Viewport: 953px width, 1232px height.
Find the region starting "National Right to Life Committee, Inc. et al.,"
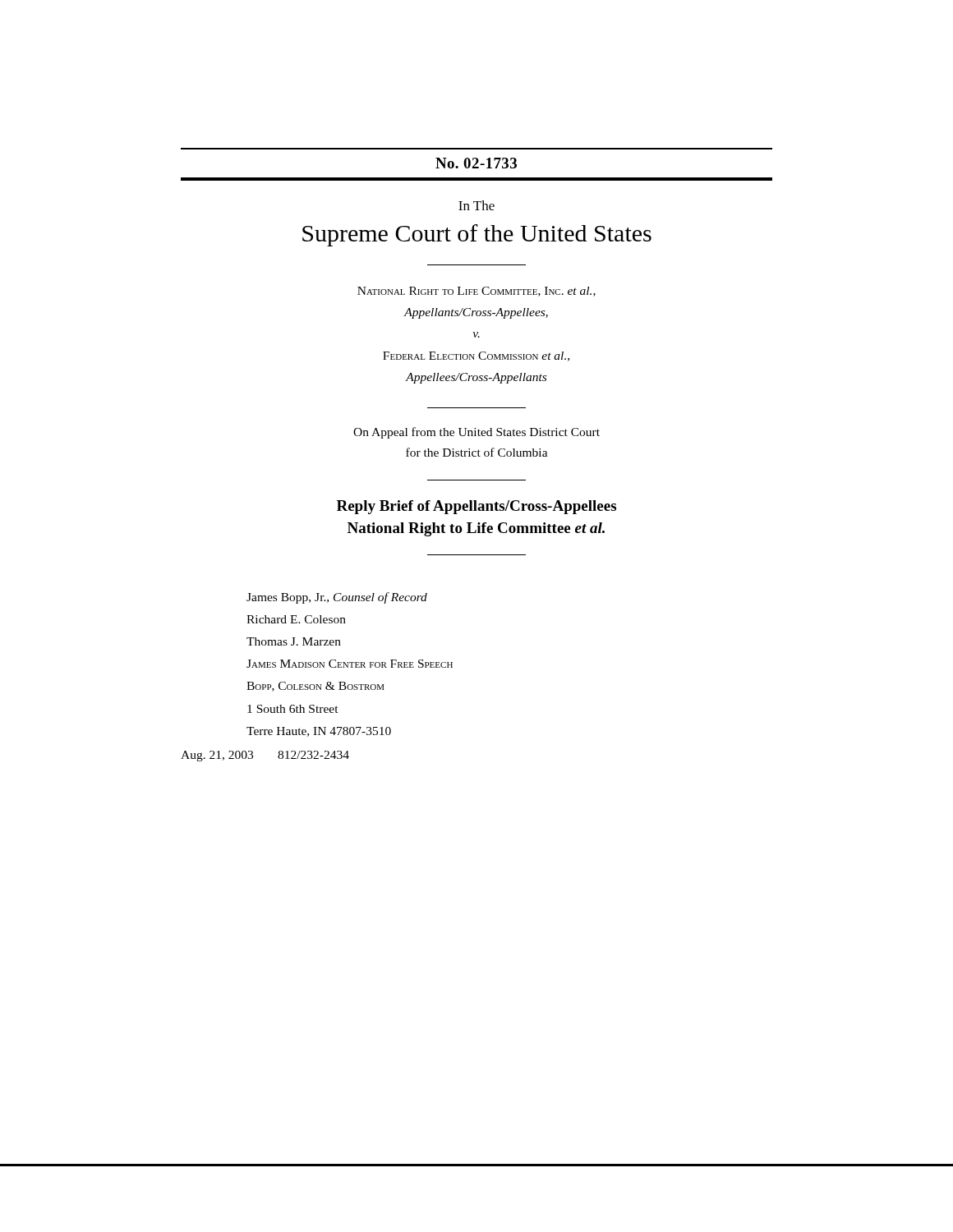pos(476,333)
